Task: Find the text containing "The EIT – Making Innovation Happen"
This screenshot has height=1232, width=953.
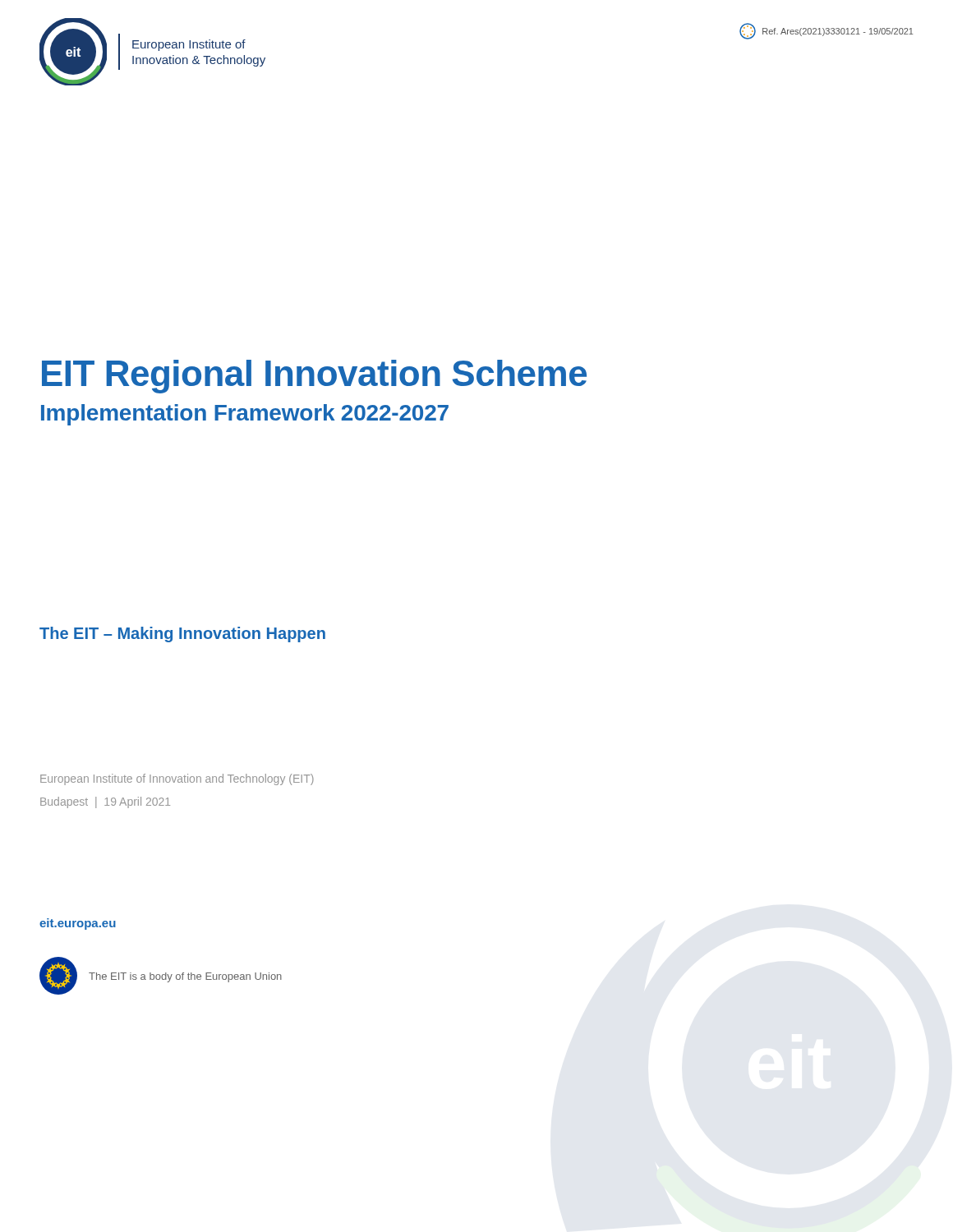Action: click(183, 633)
